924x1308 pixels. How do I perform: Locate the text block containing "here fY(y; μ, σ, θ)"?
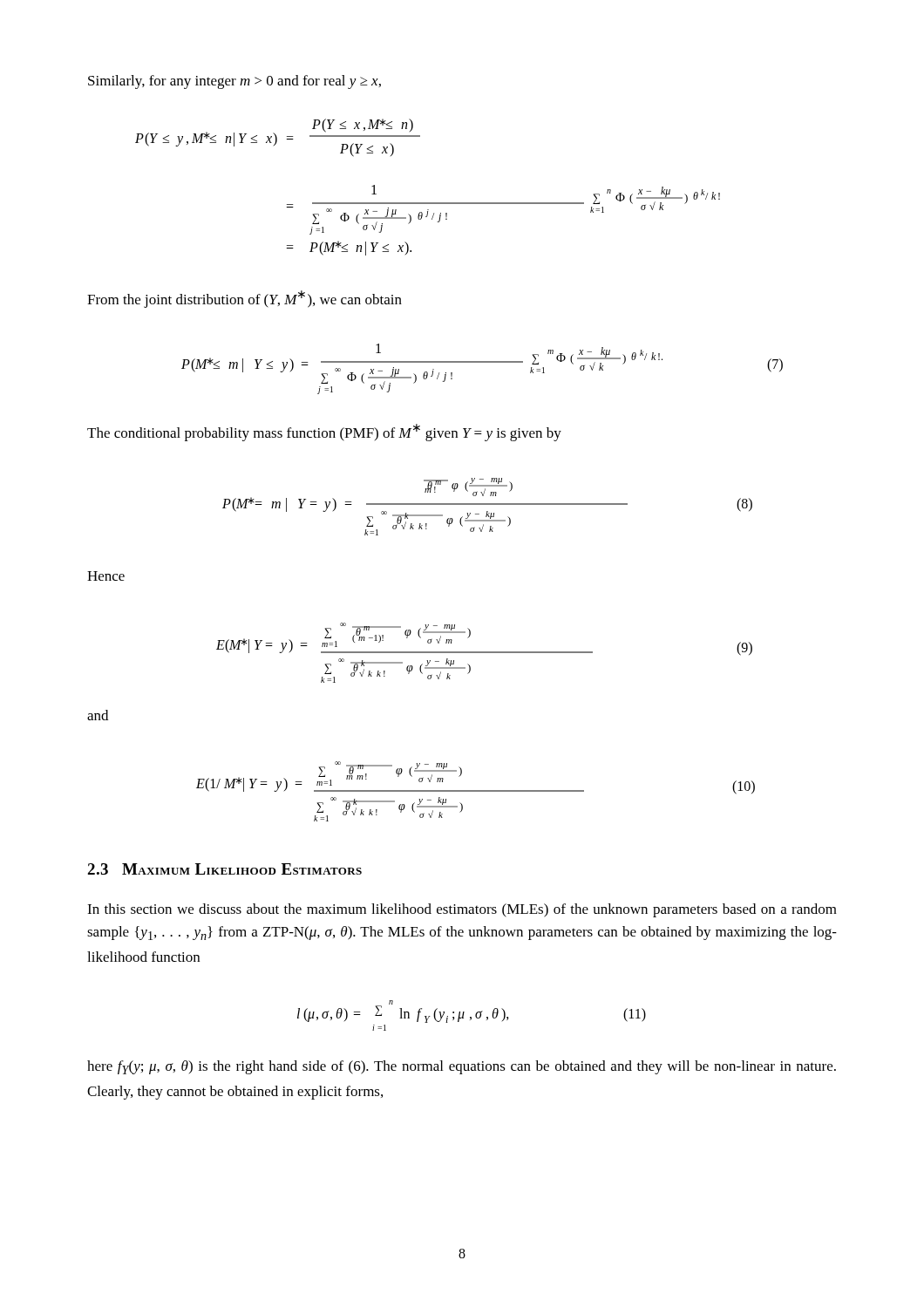(462, 1078)
